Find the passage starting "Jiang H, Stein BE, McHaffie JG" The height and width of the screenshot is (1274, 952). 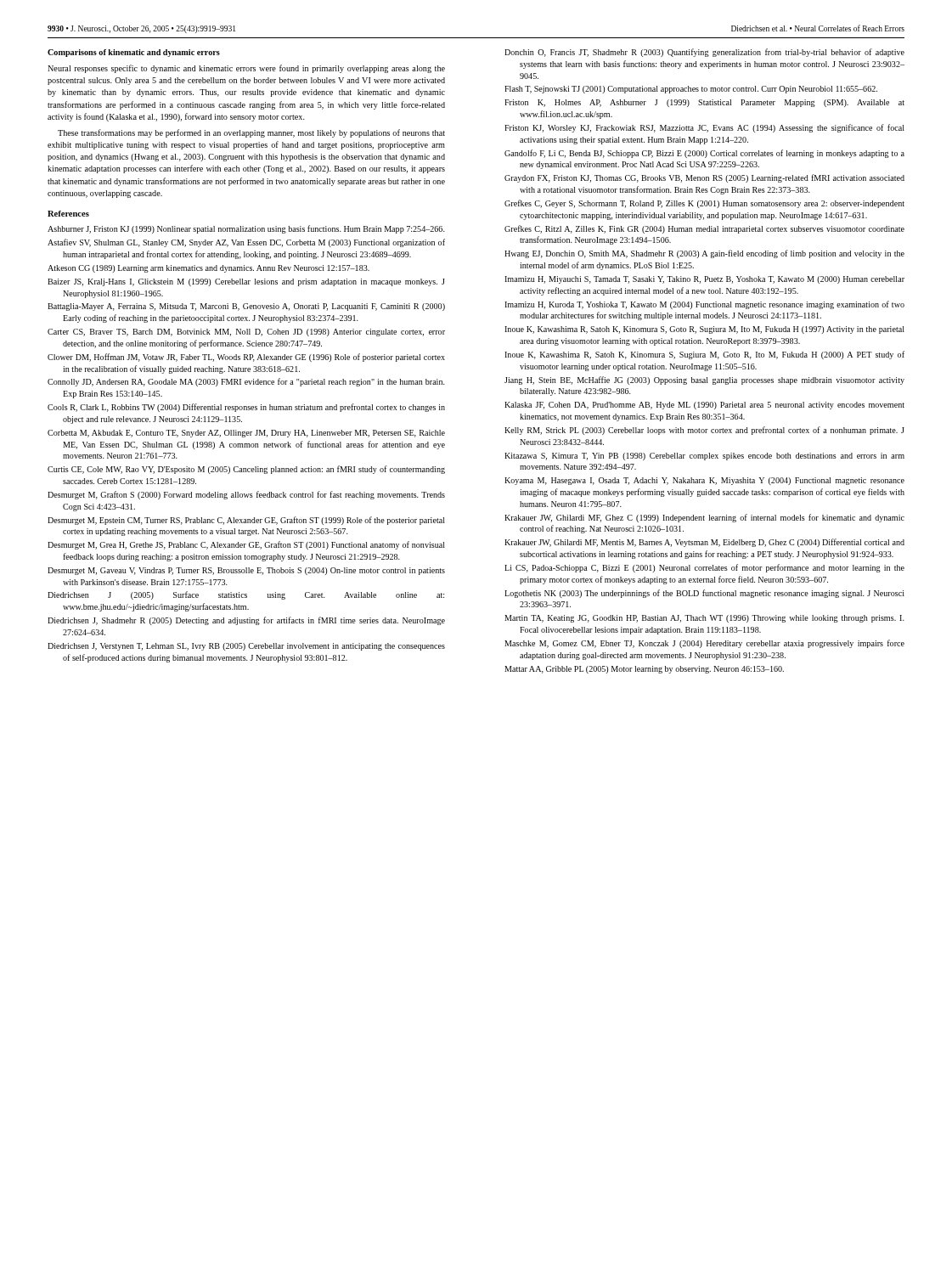pos(704,386)
